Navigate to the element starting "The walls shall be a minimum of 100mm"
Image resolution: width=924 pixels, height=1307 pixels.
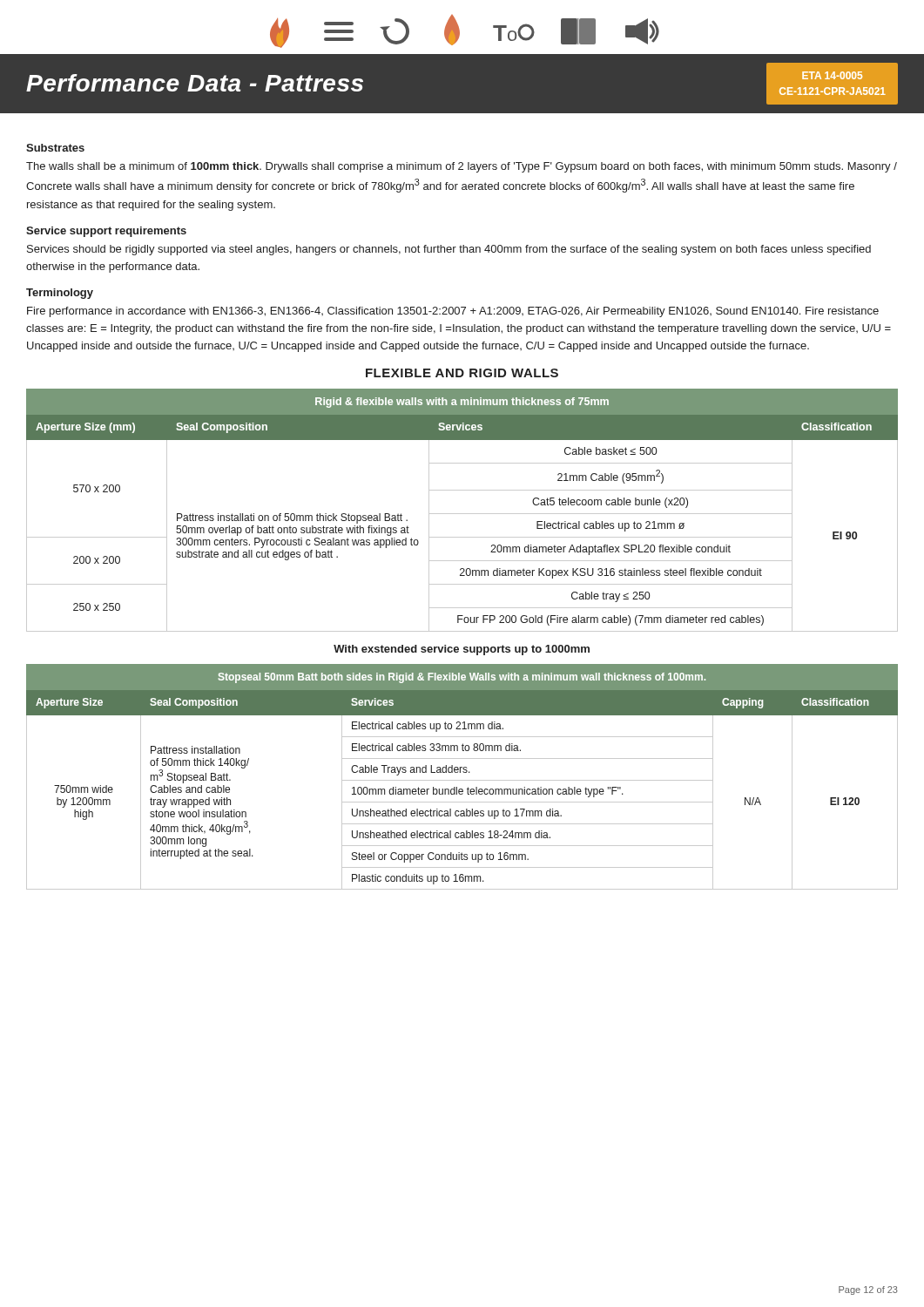461,185
